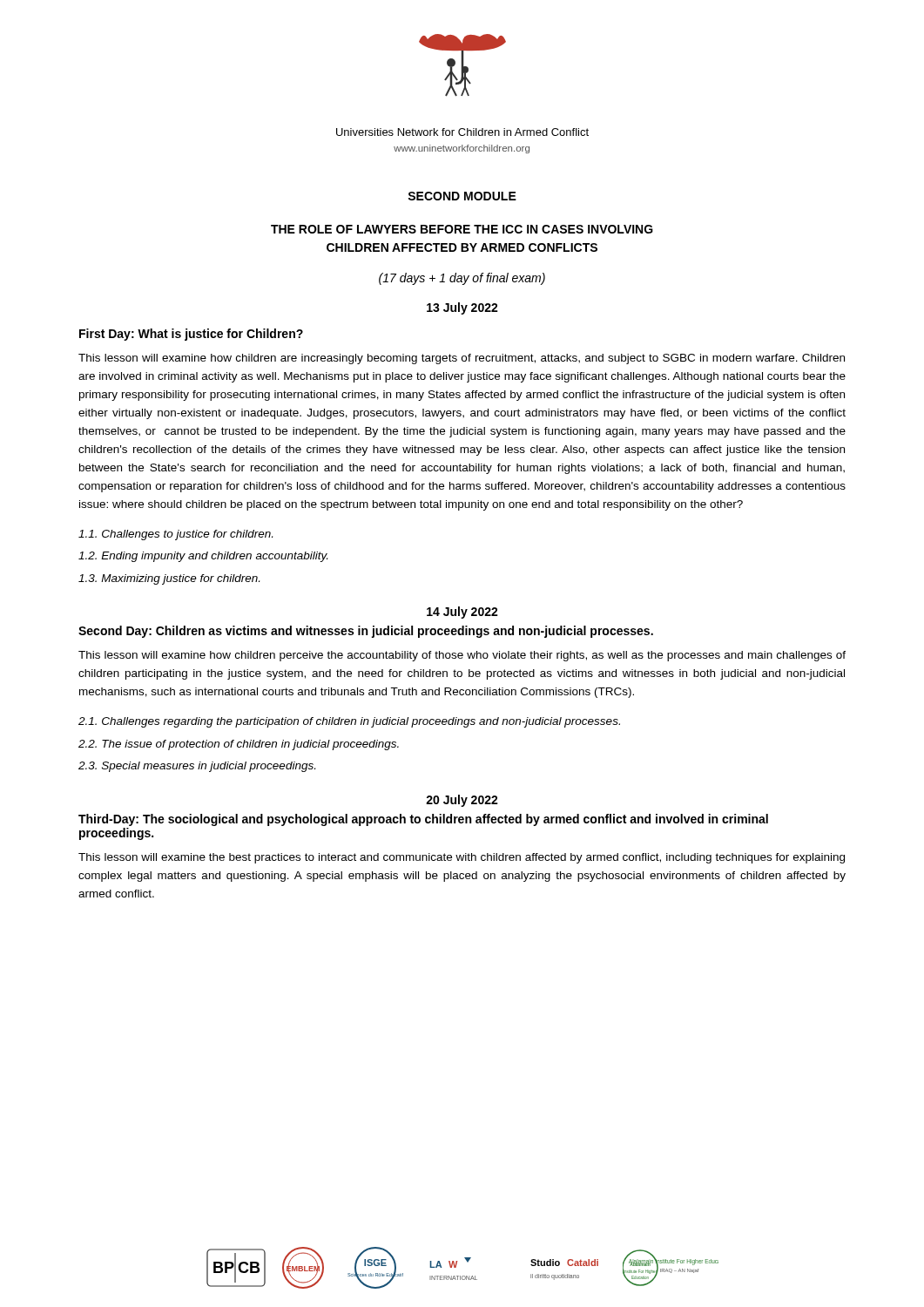Point to the element starting "1. Challenges to justice for children."
This screenshot has height=1307, width=924.
(176, 533)
